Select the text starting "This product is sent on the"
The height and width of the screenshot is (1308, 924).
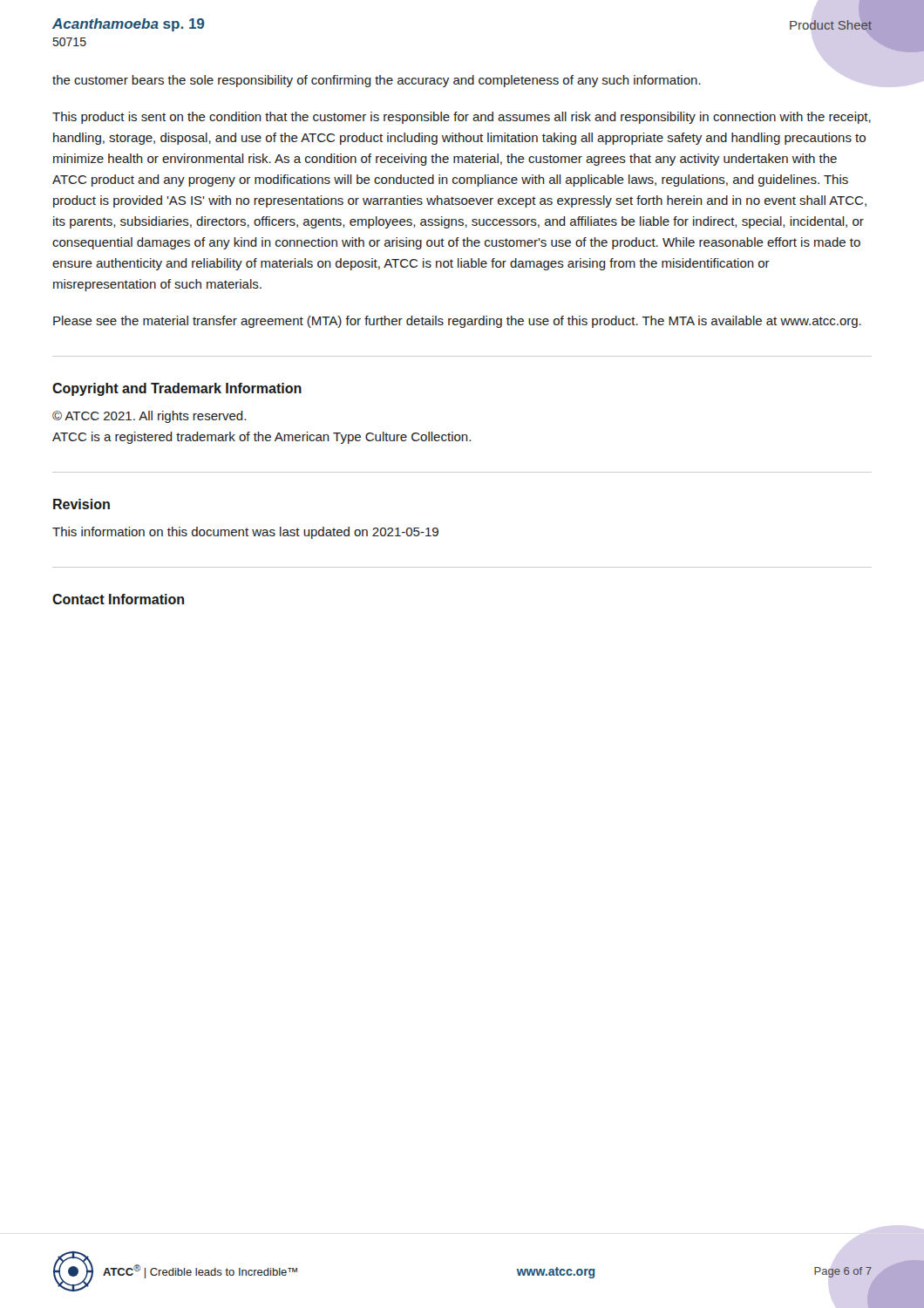462,200
